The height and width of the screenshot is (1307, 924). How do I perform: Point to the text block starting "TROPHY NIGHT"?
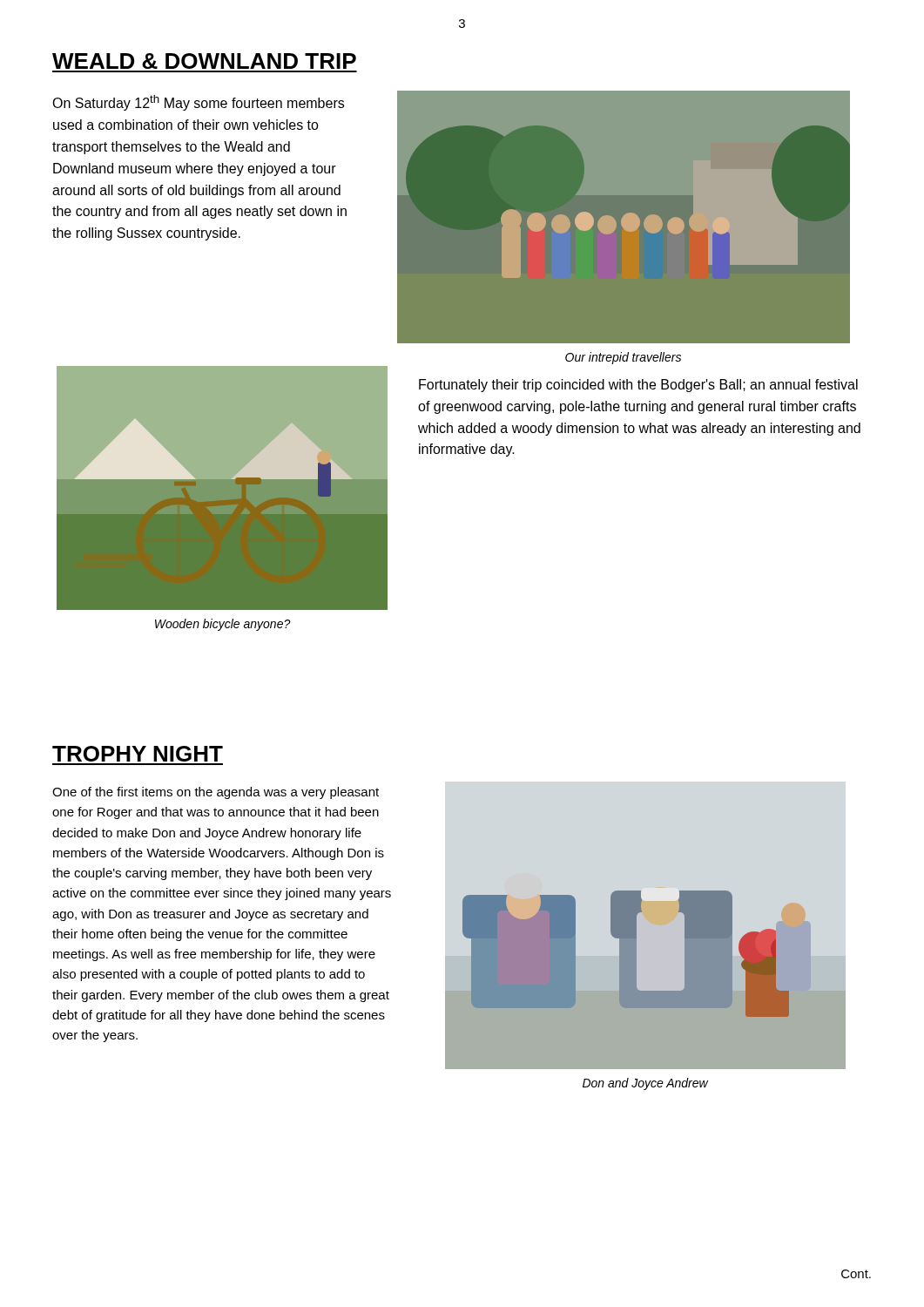tap(138, 754)
